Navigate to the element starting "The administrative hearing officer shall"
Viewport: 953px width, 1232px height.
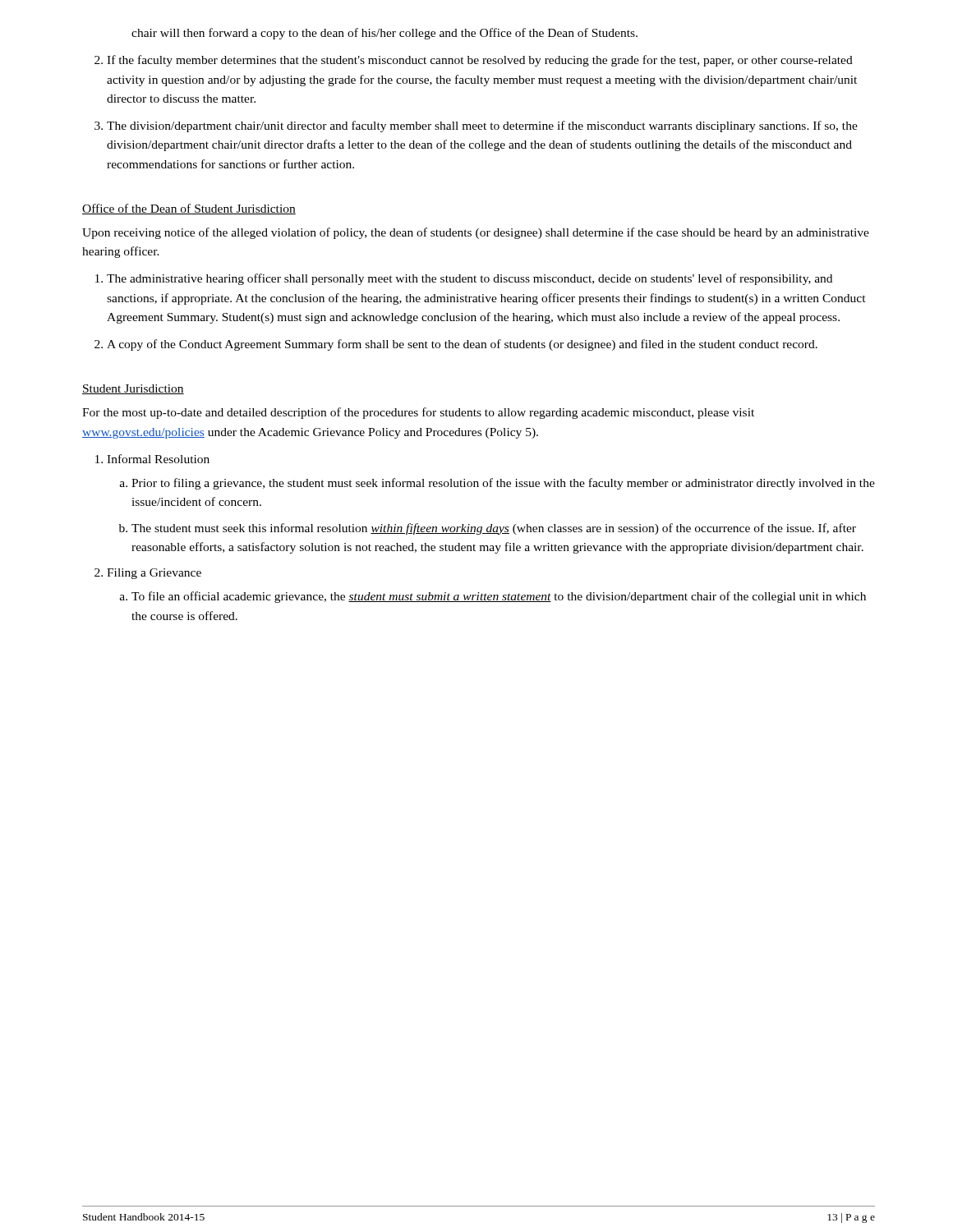coord(486,297)
